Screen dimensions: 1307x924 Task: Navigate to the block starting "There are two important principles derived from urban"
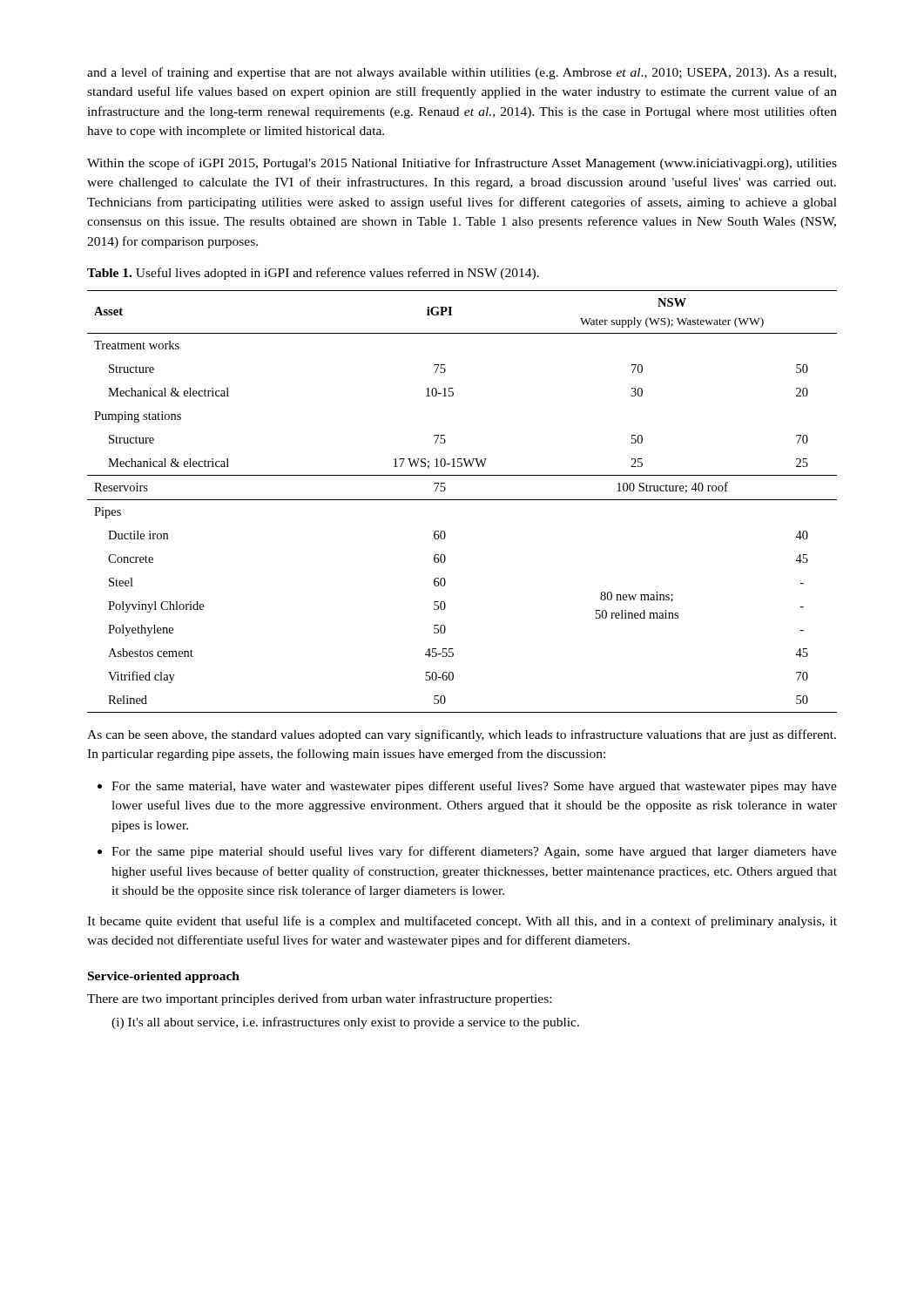click(320, 998)
